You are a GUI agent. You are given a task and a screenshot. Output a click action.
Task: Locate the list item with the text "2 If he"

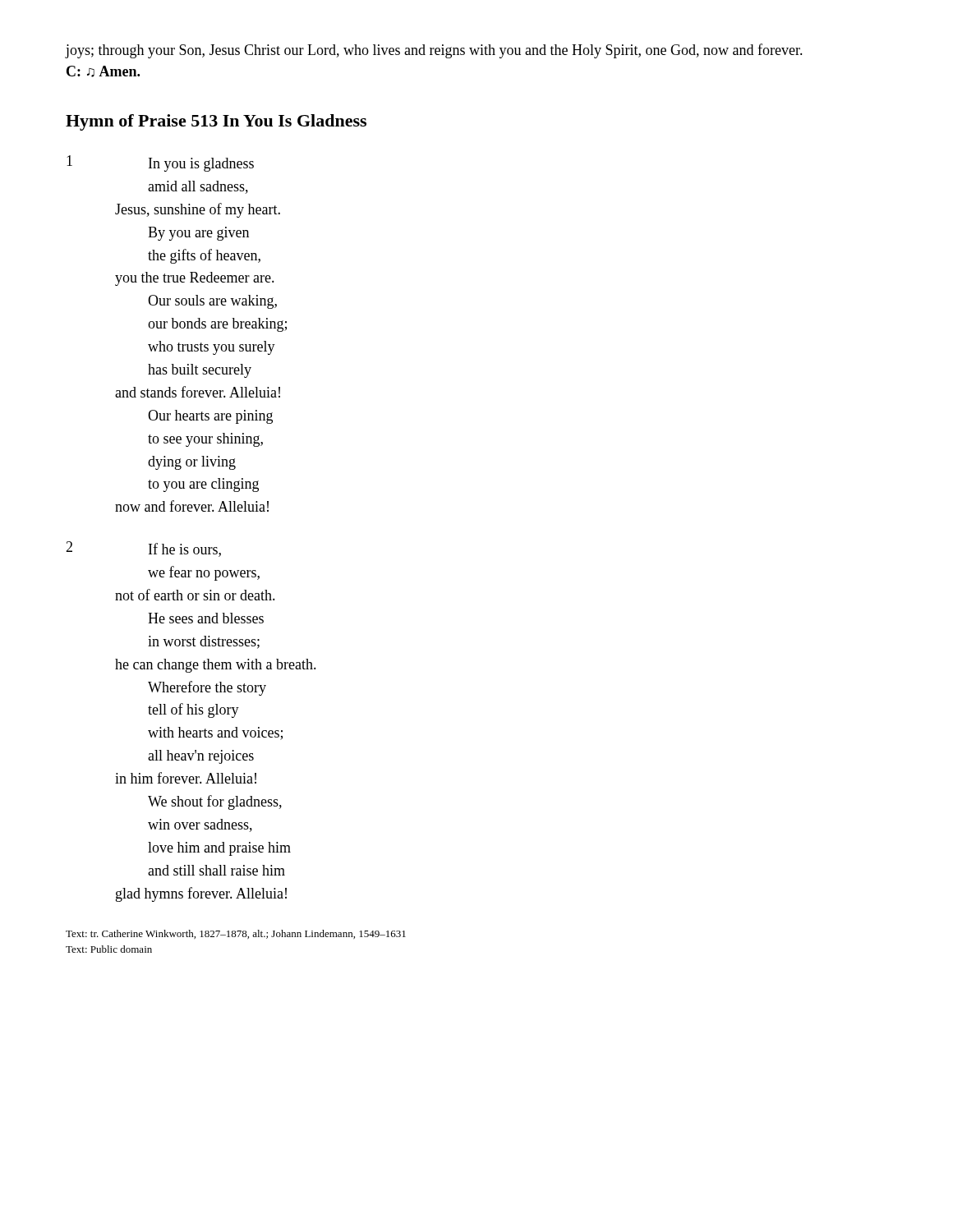pyautogui.click(x=69, y=549)
